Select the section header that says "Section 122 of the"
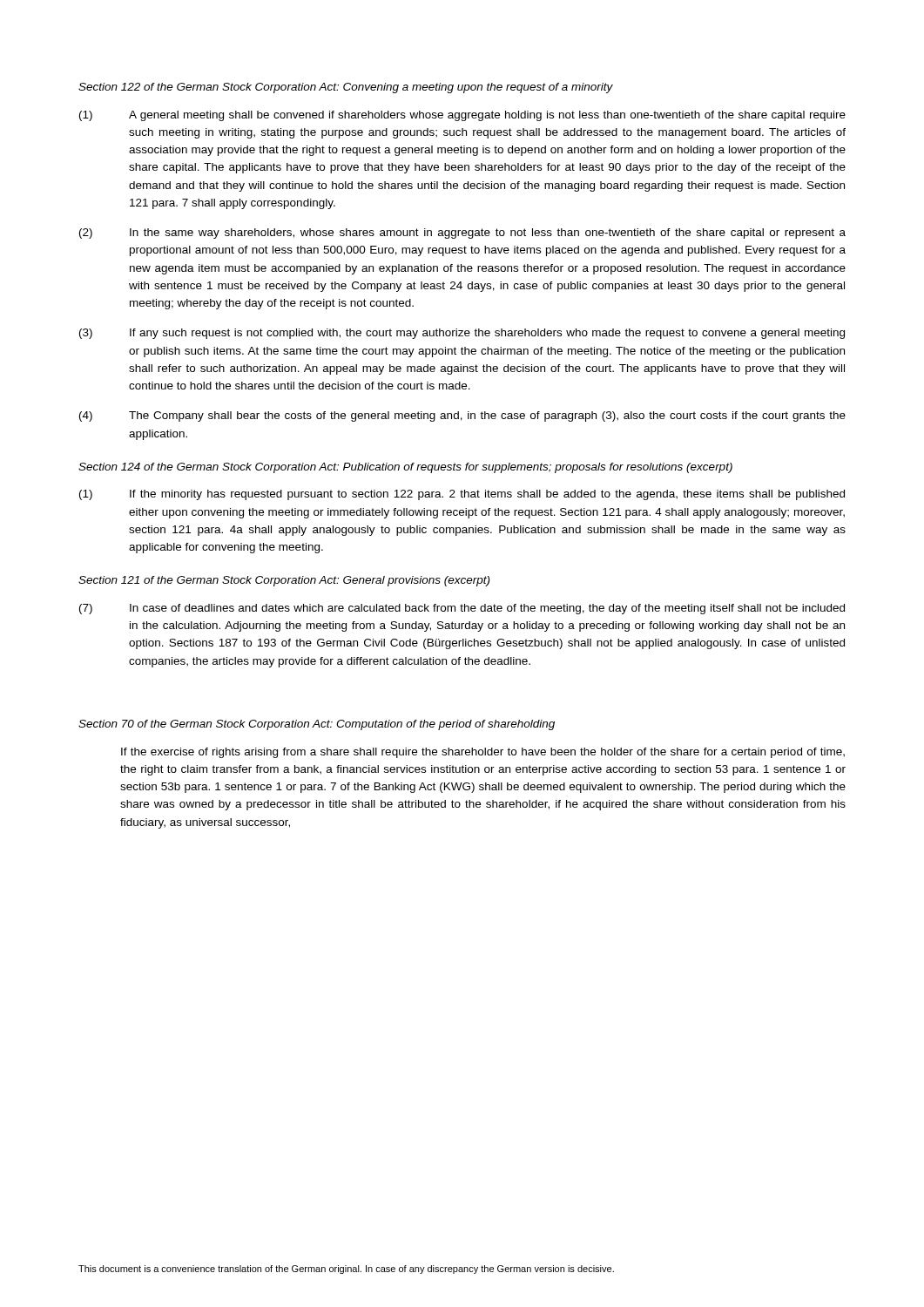Image resolution: width=924 pixels, height=1307 pixels. tap(345, 87)
